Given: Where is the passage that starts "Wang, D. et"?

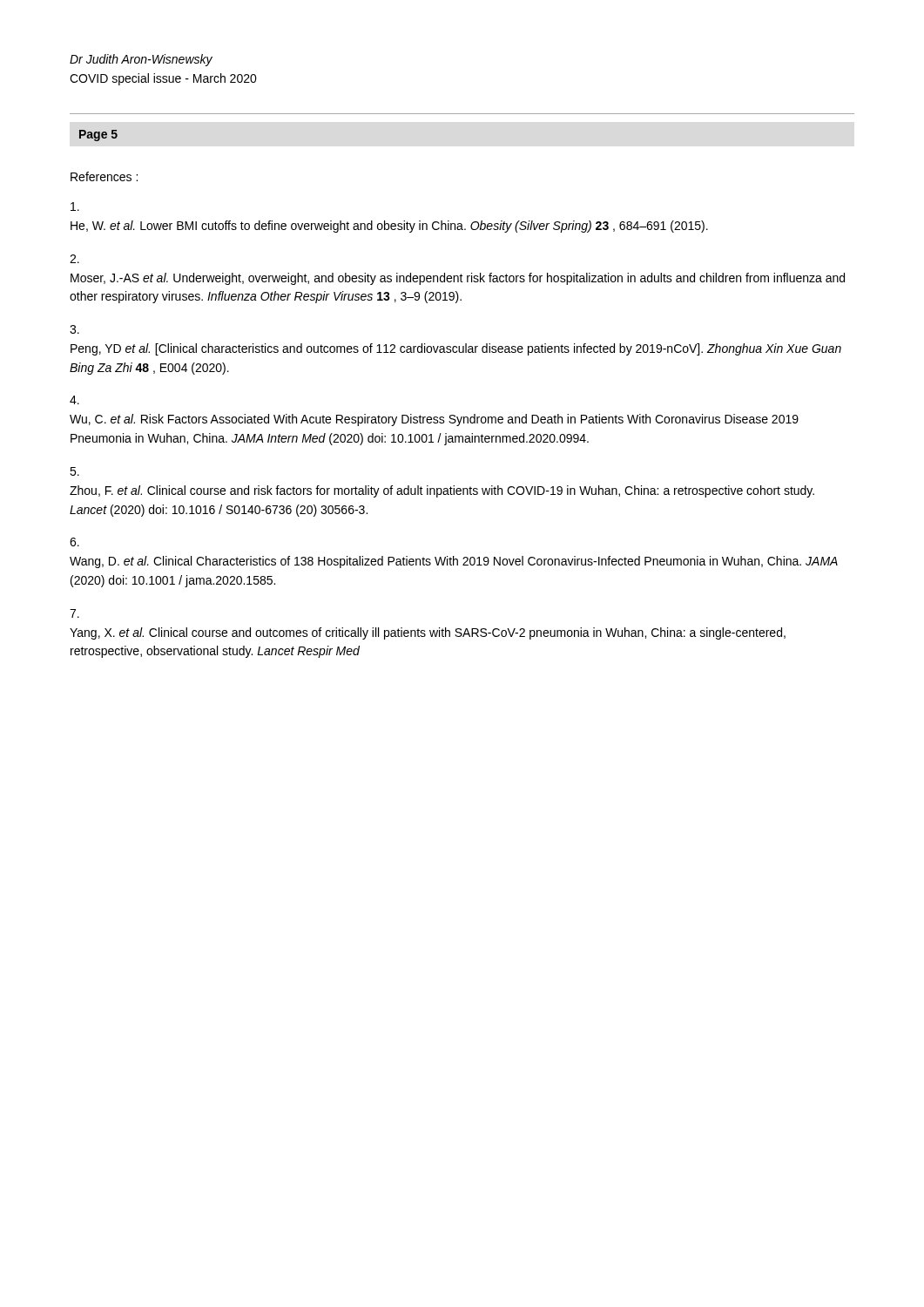Looking at the screenshot, I should (x=454, y=571).
